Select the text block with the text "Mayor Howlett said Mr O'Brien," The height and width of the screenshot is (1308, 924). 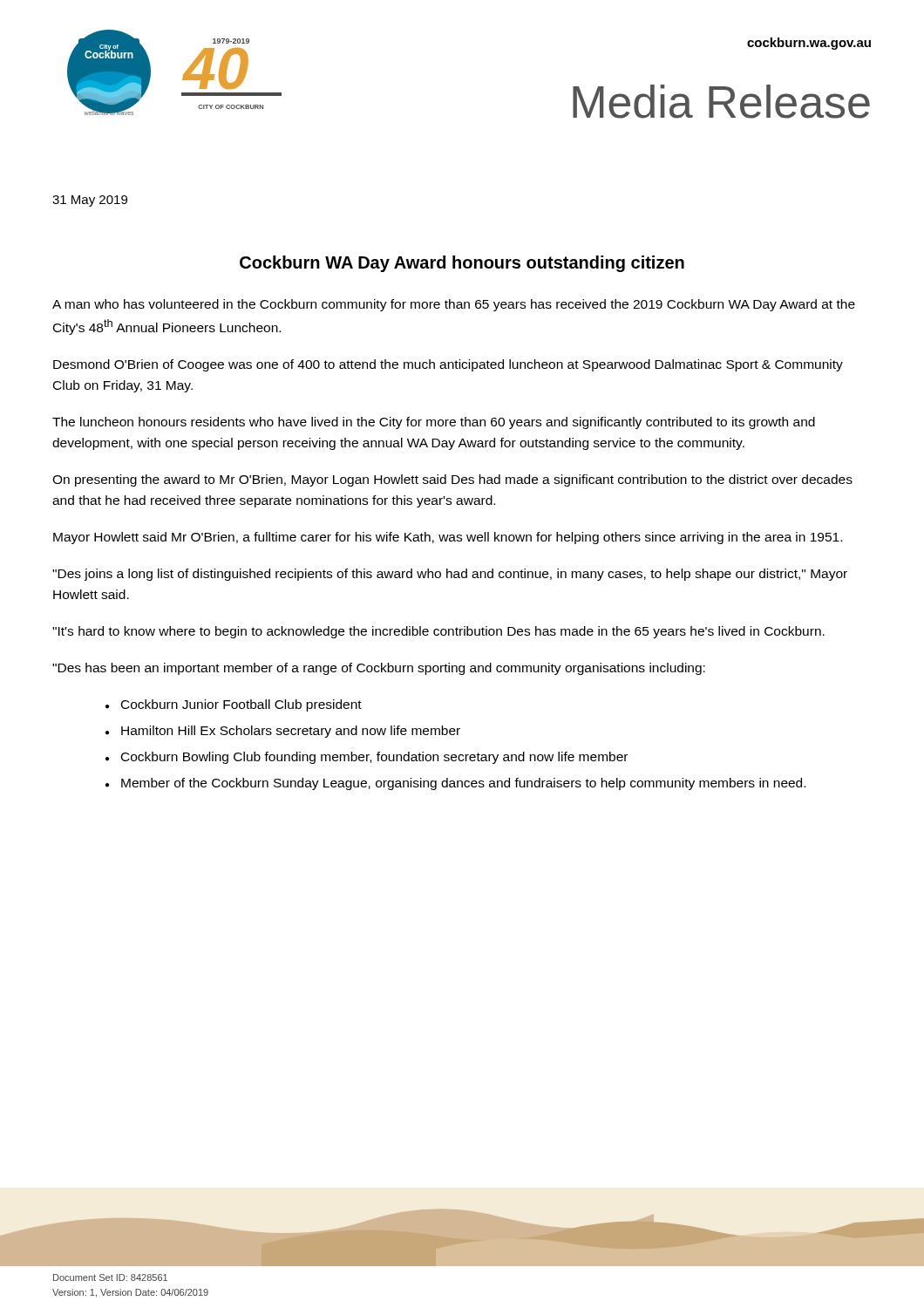(x=462, y=537)
